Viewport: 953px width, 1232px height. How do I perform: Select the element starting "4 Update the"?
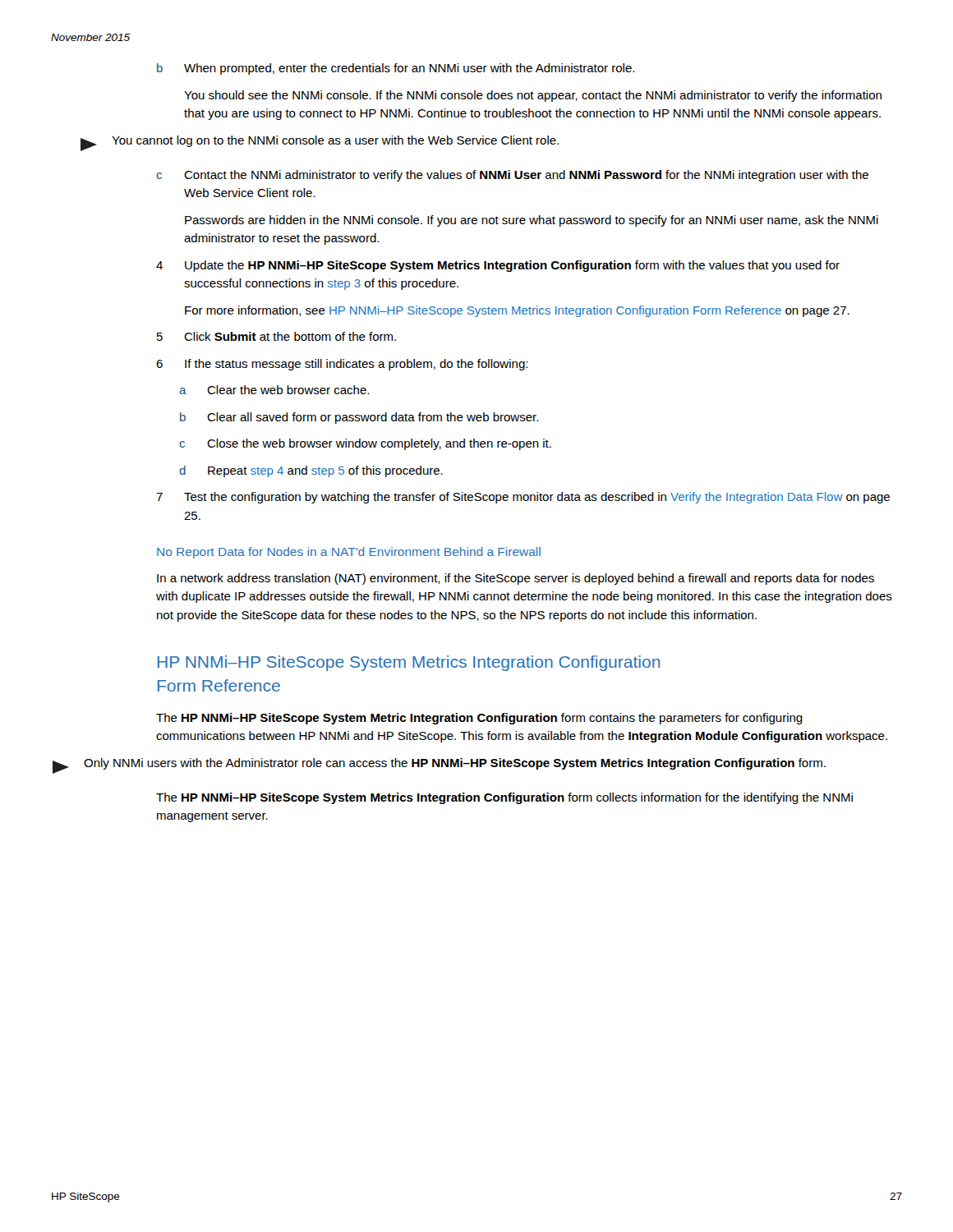point(525,274)
